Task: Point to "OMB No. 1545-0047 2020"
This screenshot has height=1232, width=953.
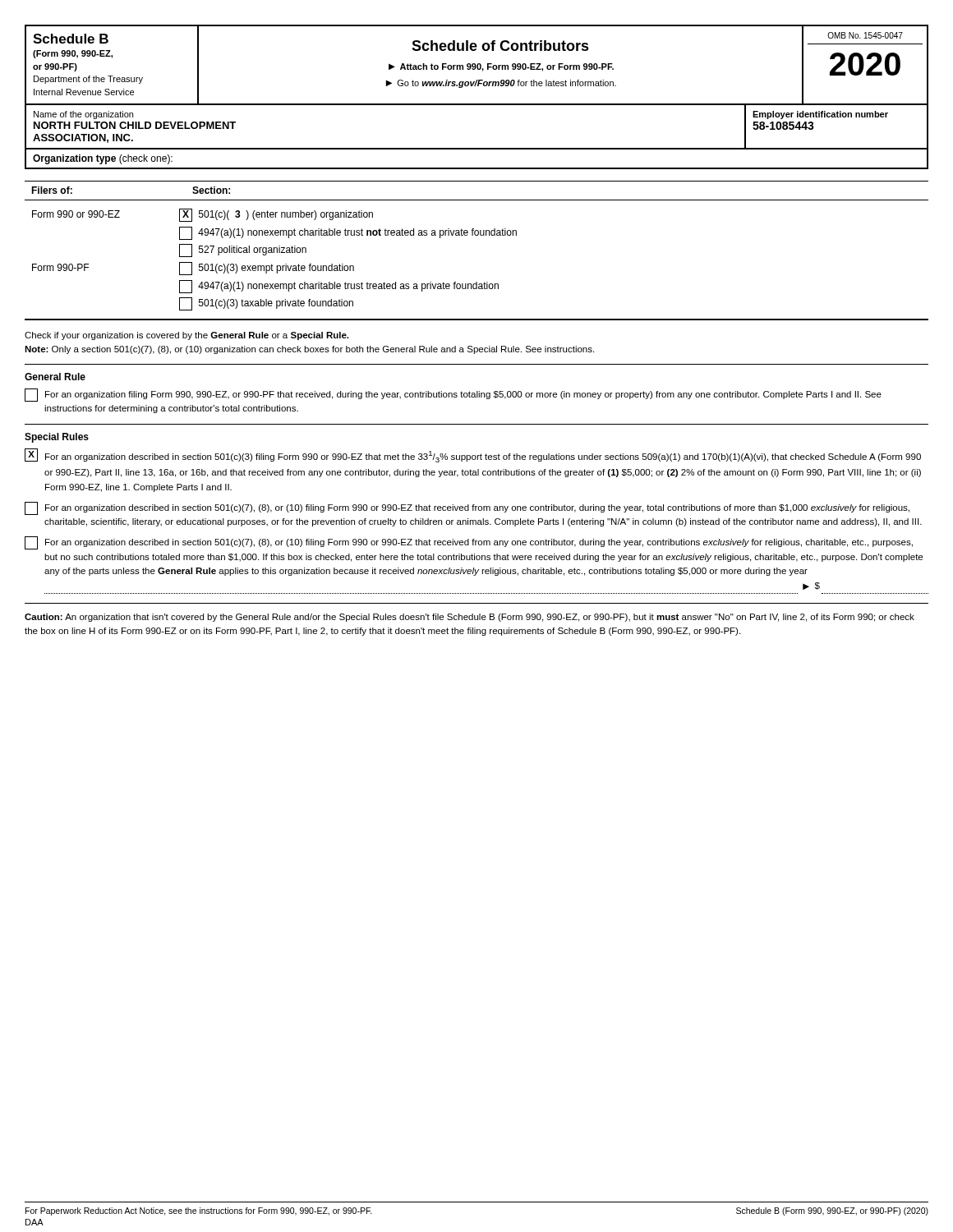Action: 865,57
